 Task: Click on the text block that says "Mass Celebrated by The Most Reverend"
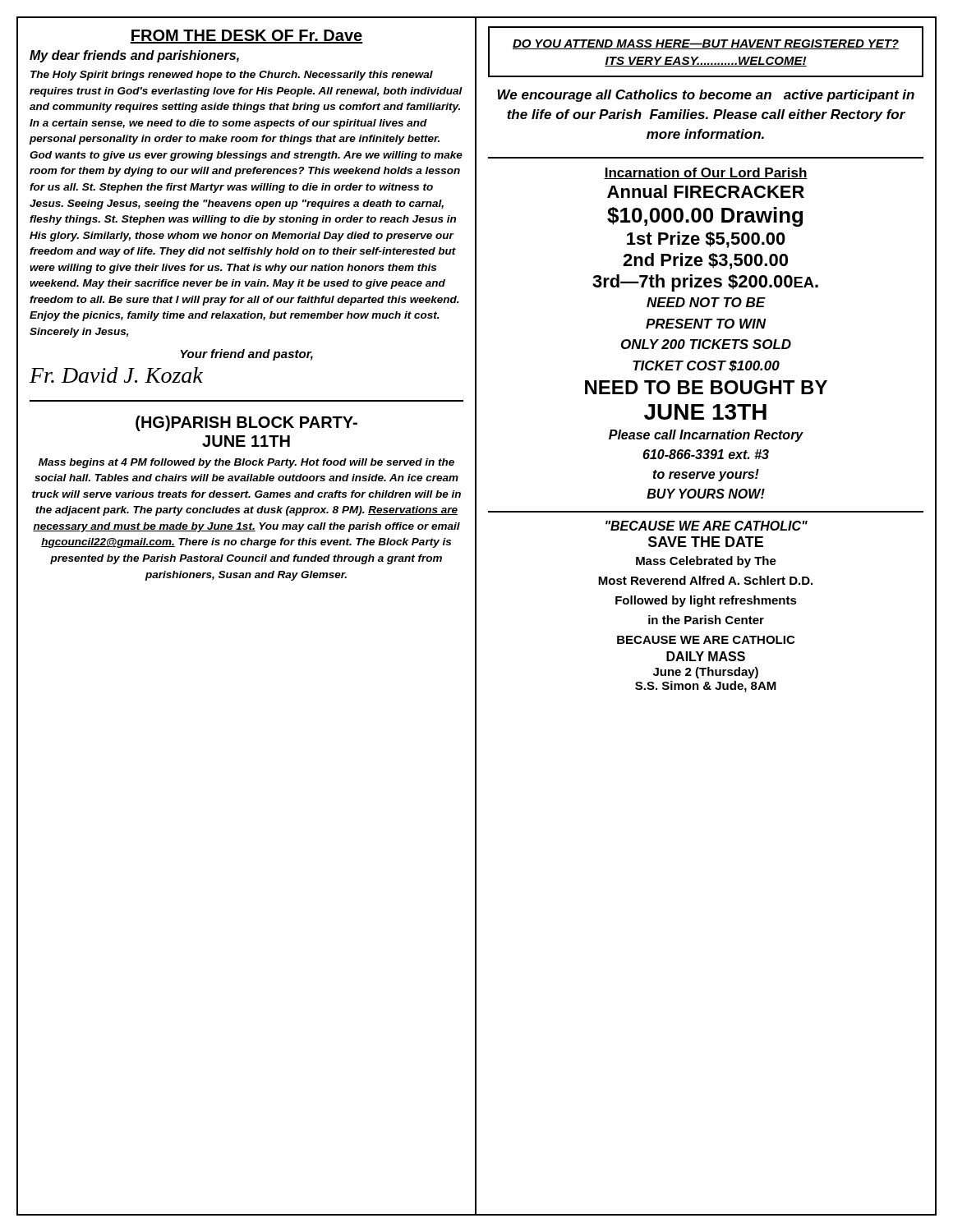[706, 600]
